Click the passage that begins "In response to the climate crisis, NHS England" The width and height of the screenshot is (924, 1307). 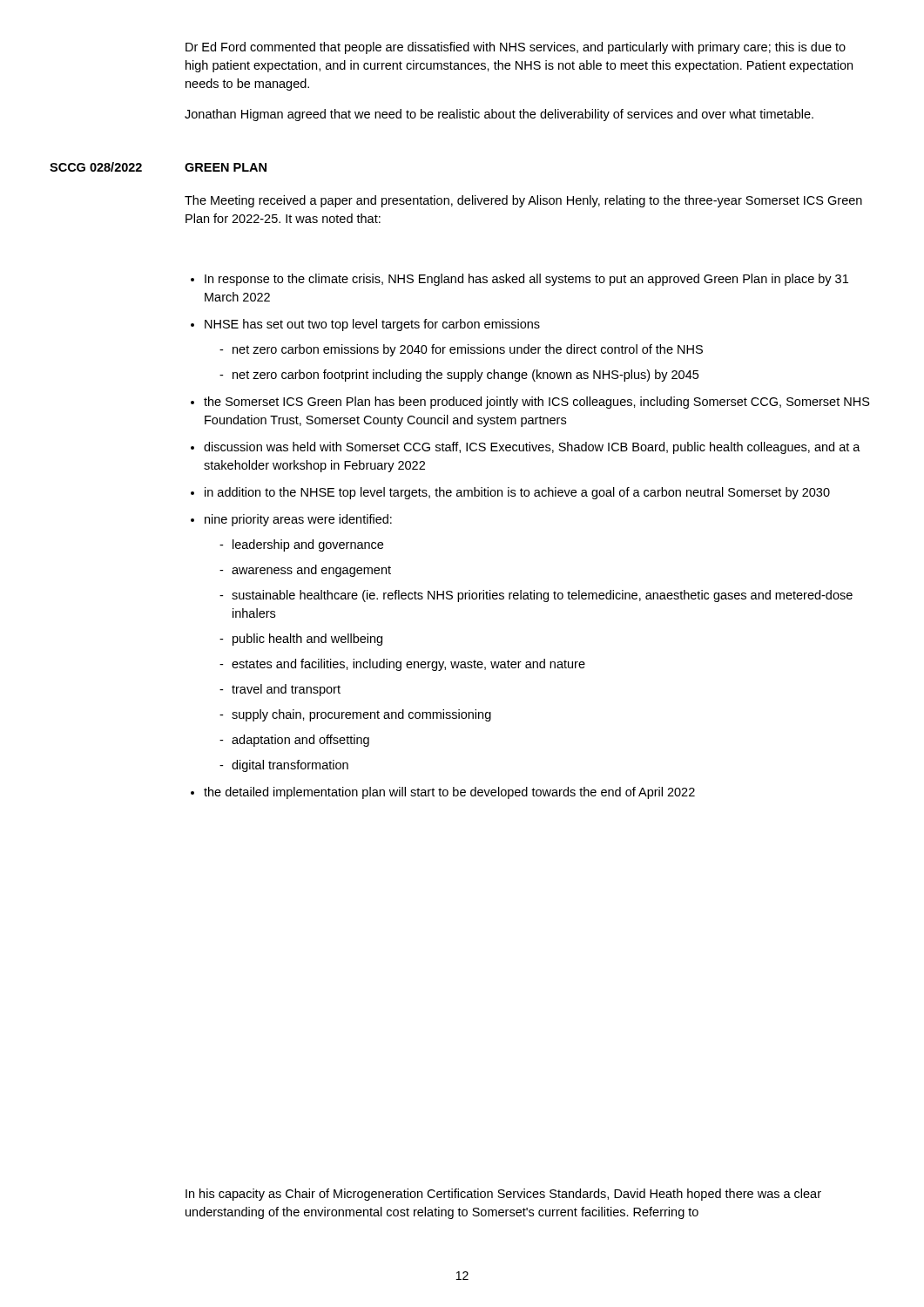(526, 288)
